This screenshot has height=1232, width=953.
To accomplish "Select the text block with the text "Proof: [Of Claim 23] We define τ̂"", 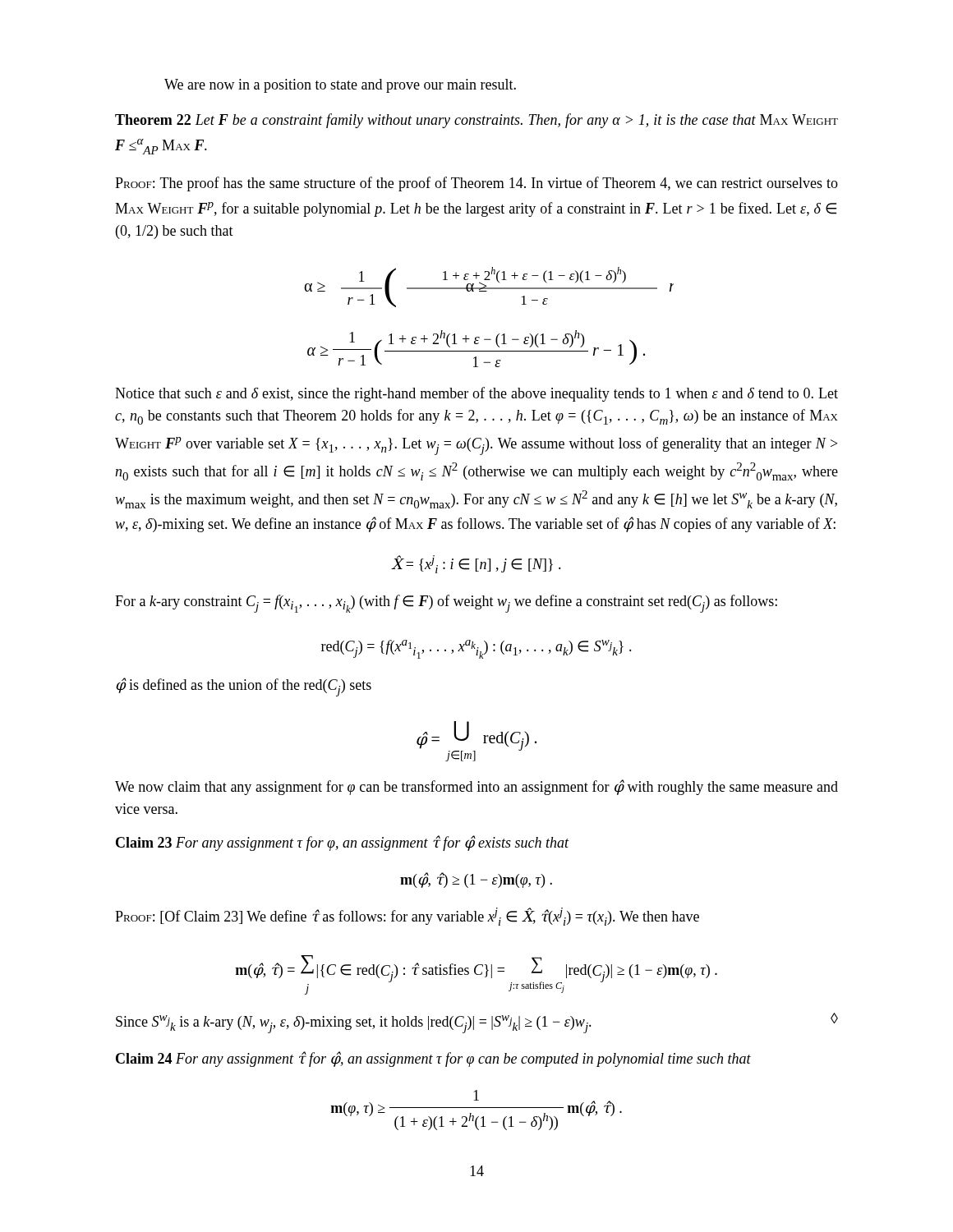I will click(476, 917).
